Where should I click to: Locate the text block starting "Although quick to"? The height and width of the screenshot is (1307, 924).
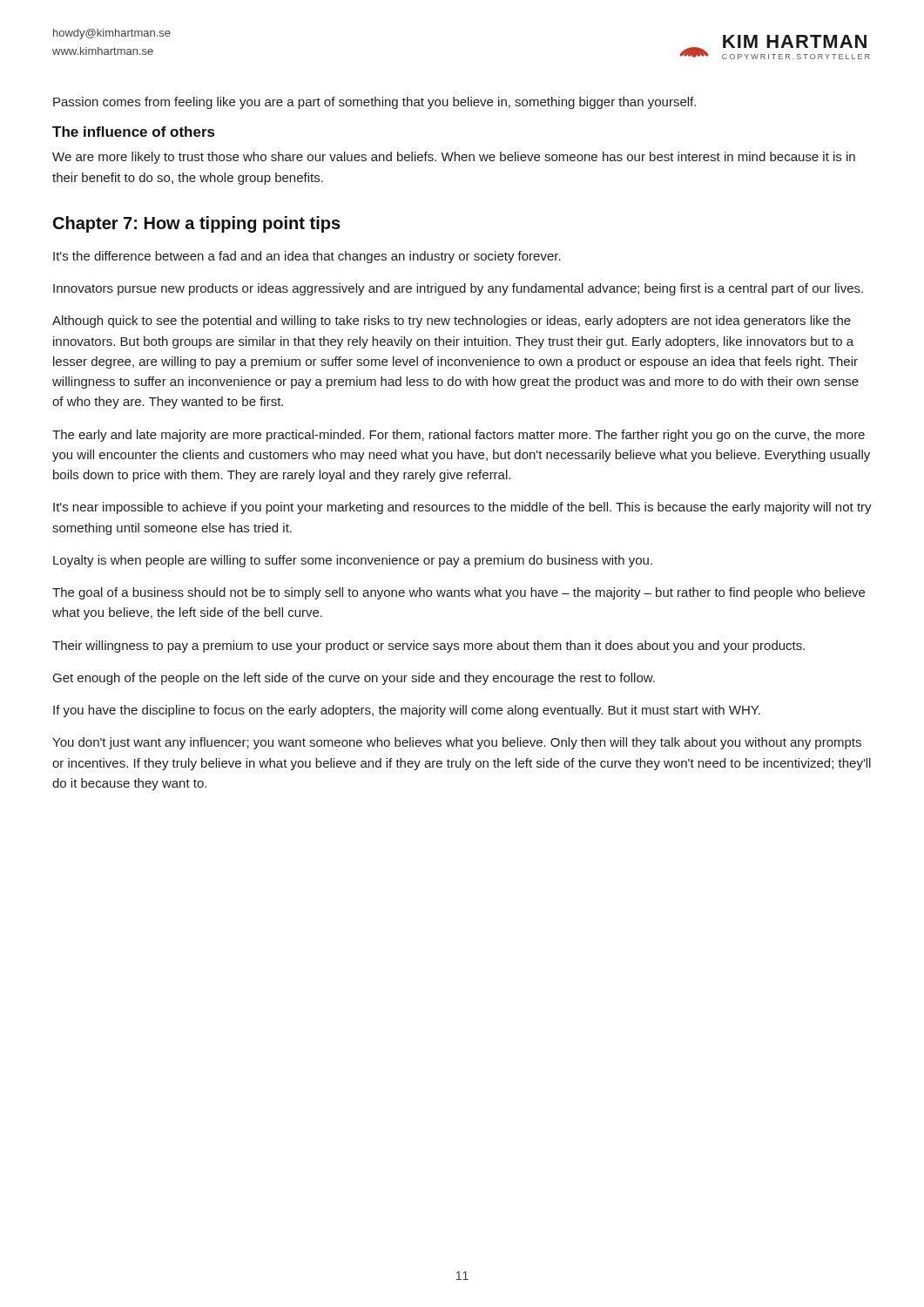point(456,361)
